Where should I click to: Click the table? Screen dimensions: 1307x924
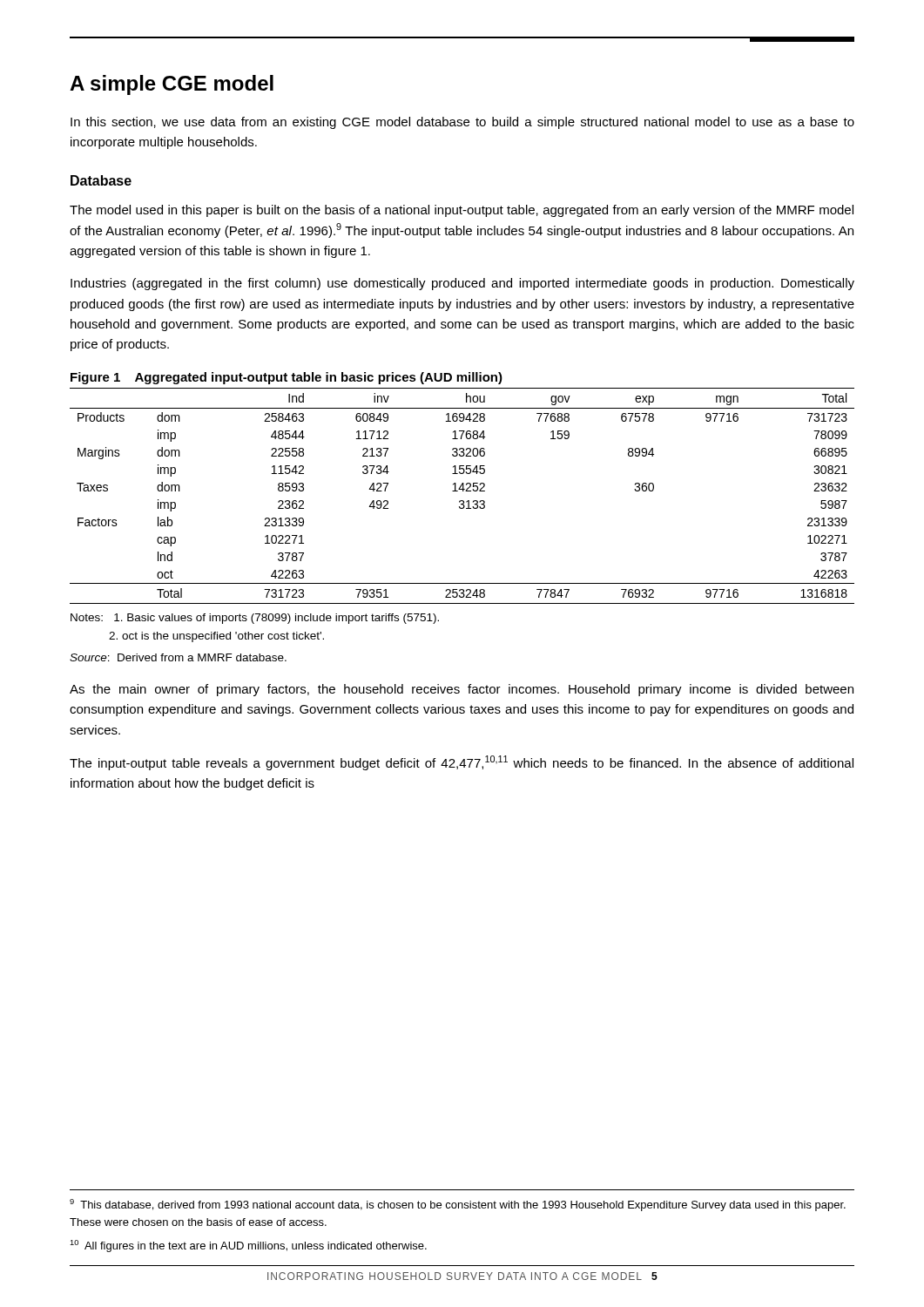click(x=462, y=496)
